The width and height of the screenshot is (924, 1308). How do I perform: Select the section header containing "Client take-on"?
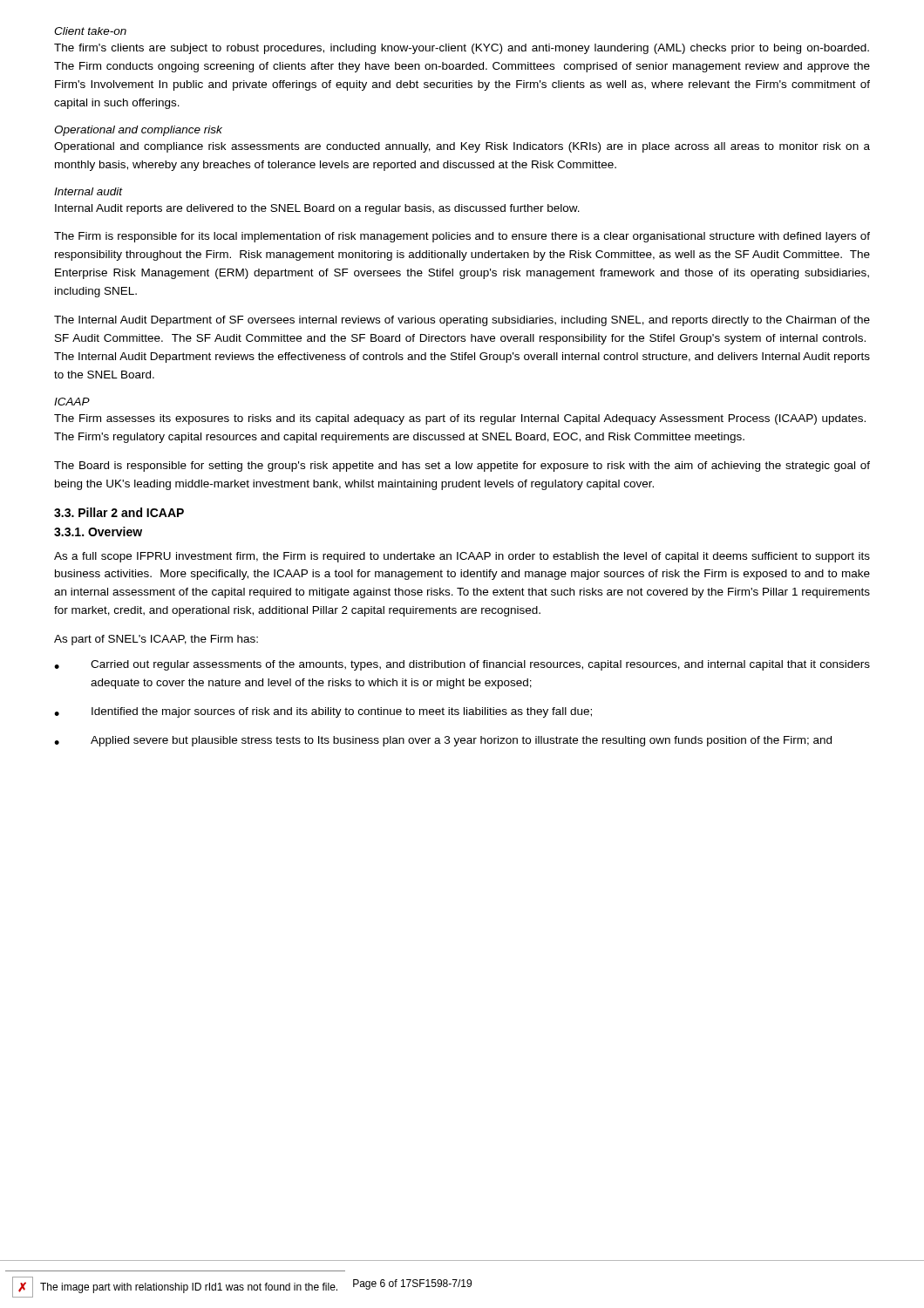tap(90, 31)
